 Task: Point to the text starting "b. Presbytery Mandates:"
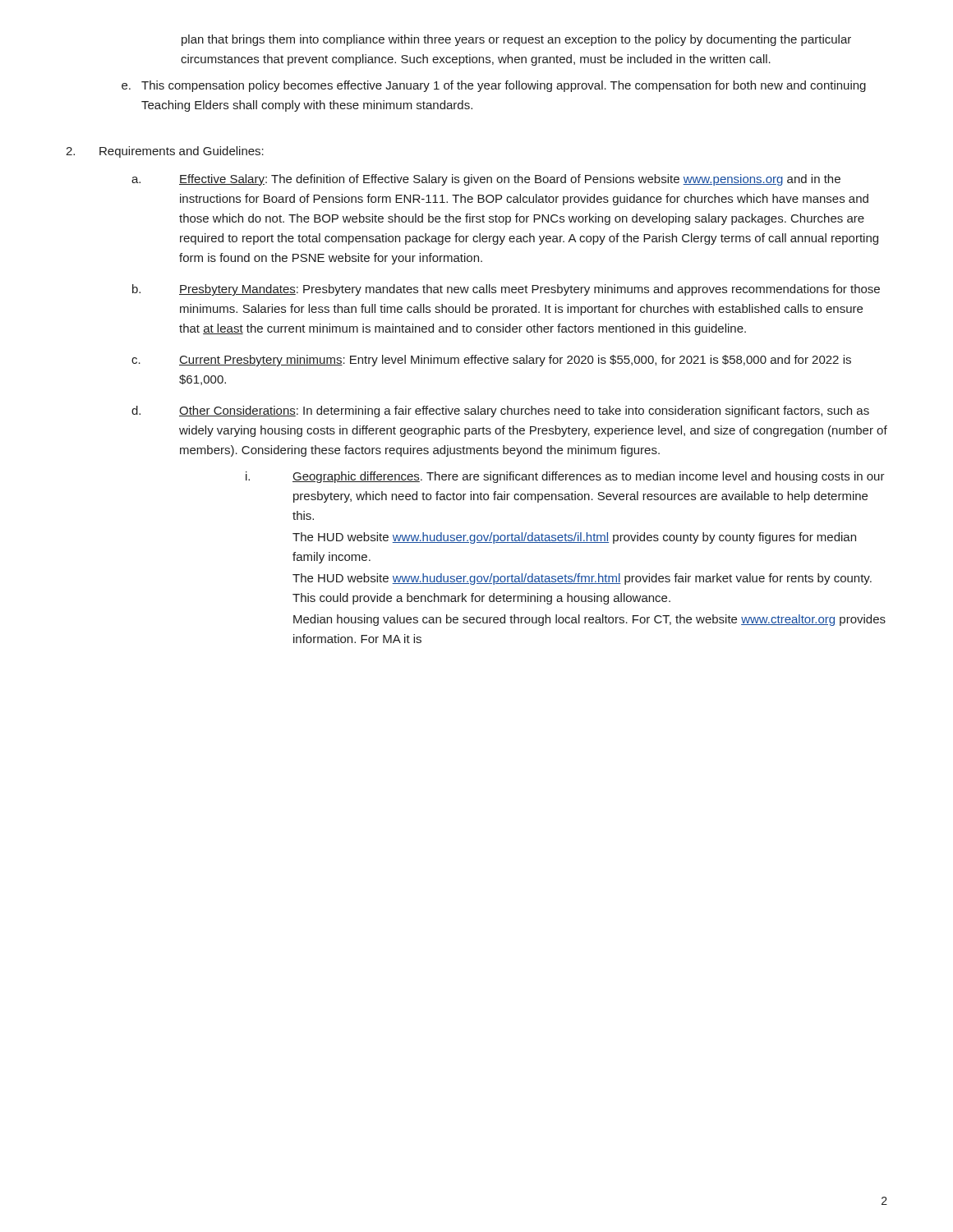509,309
